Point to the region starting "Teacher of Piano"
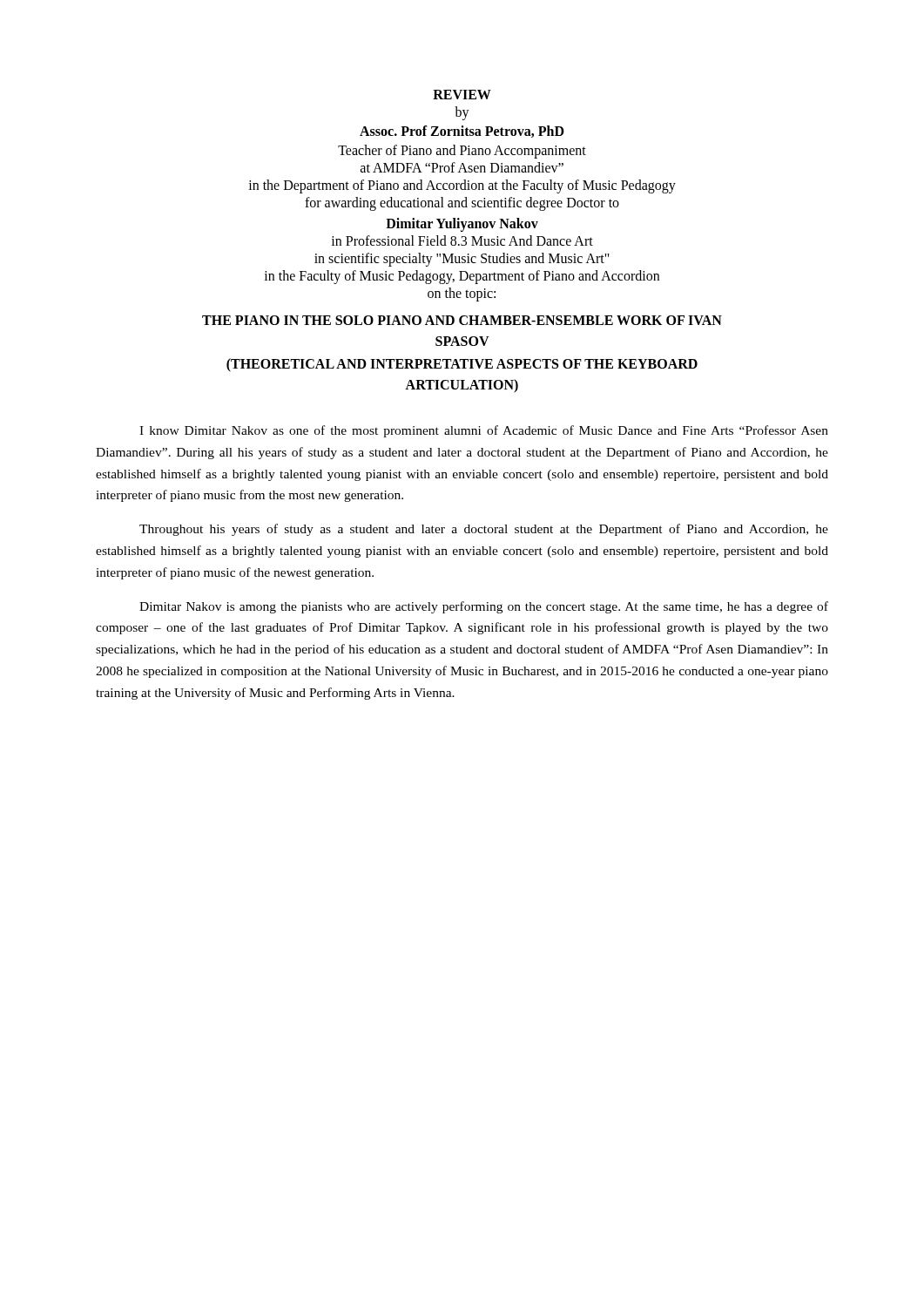Screen dimensions: 1307x924 [x=462, y=150]
